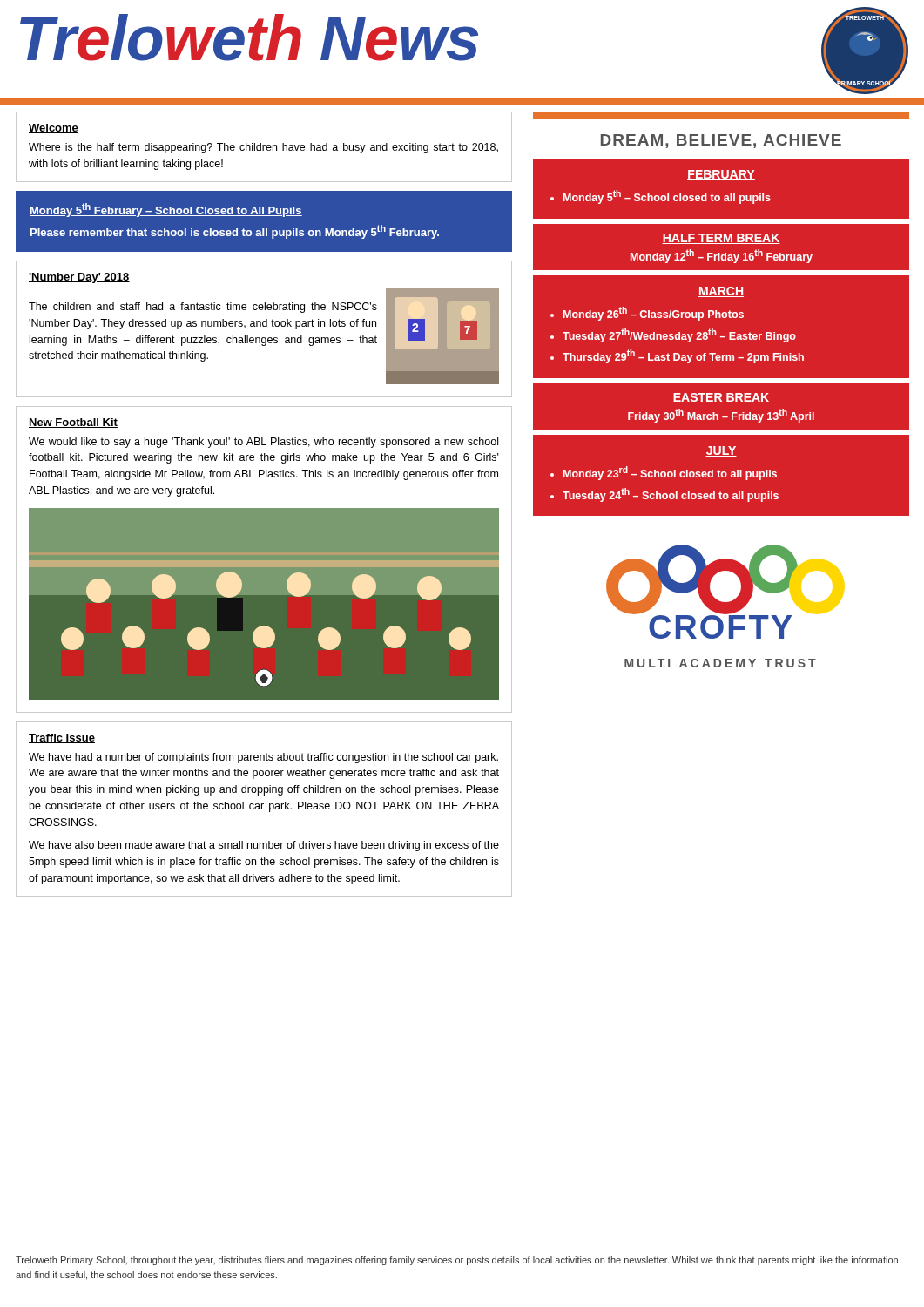Find the block on this page that starts "Friday 30th March"
924x1307 pixels.
click(x=721, y=415)
